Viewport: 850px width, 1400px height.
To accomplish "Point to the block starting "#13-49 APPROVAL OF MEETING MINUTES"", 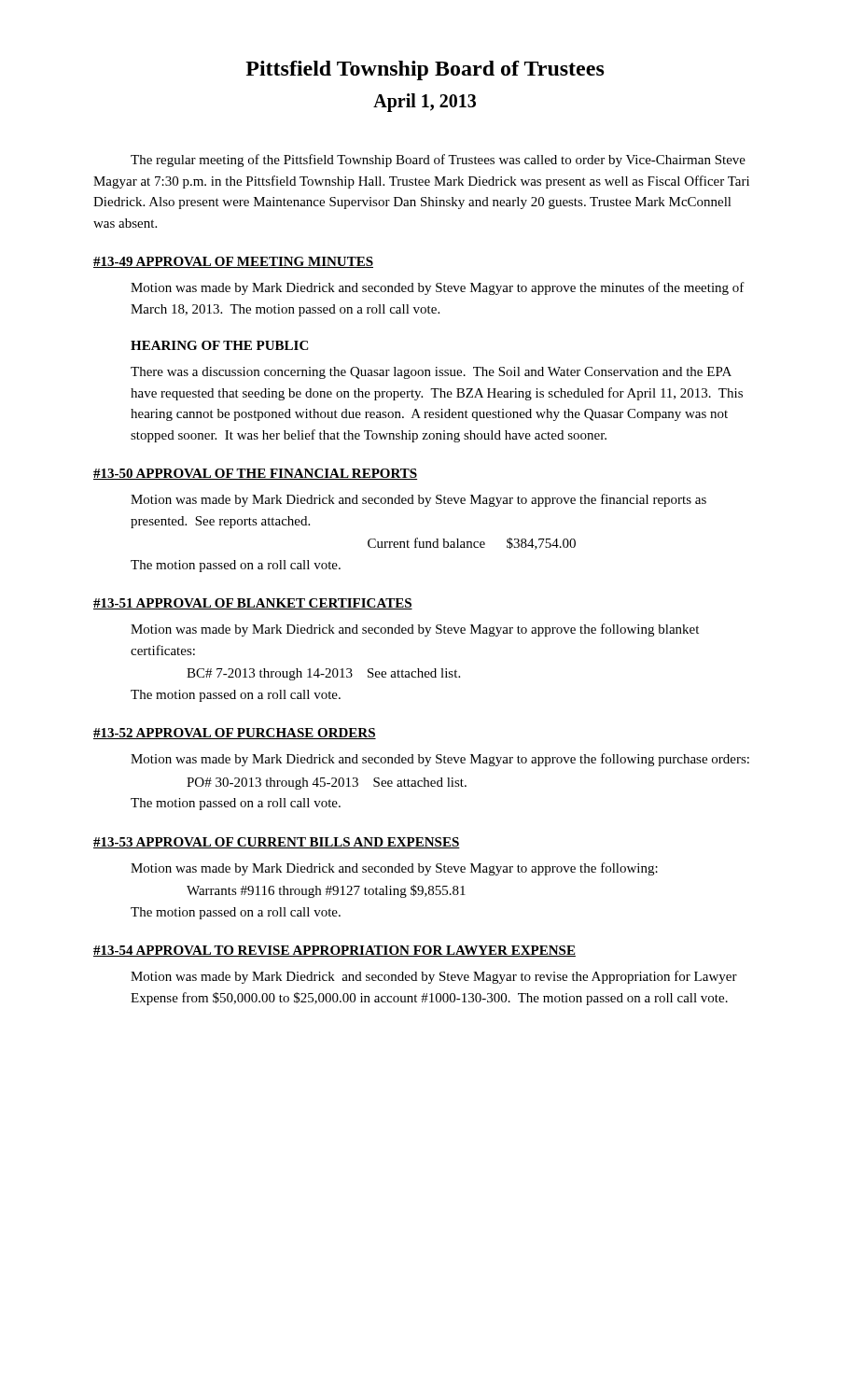I will pos(233,261).
